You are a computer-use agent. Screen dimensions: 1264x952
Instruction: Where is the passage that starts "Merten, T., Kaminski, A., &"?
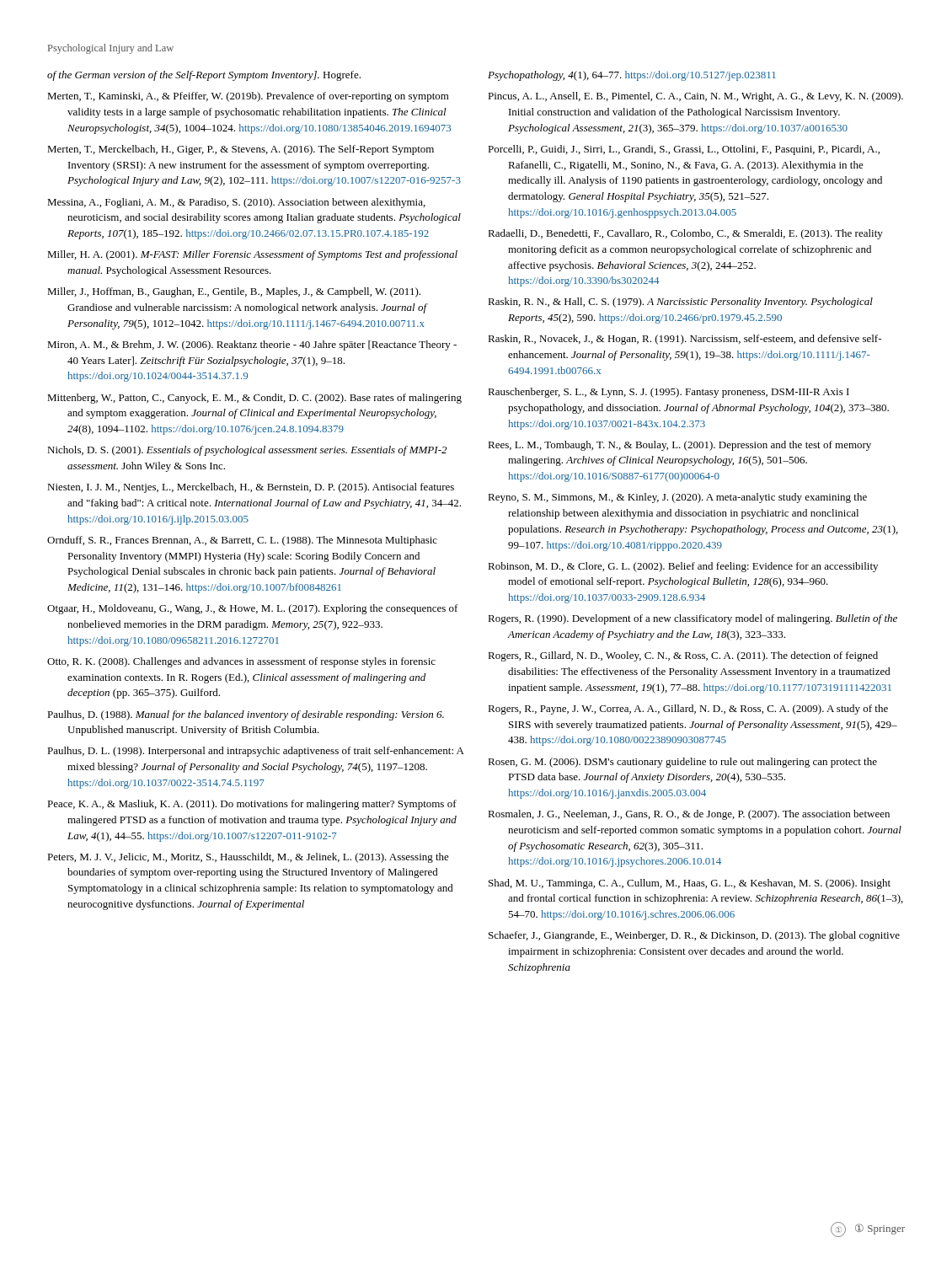[x=249, y=112]
